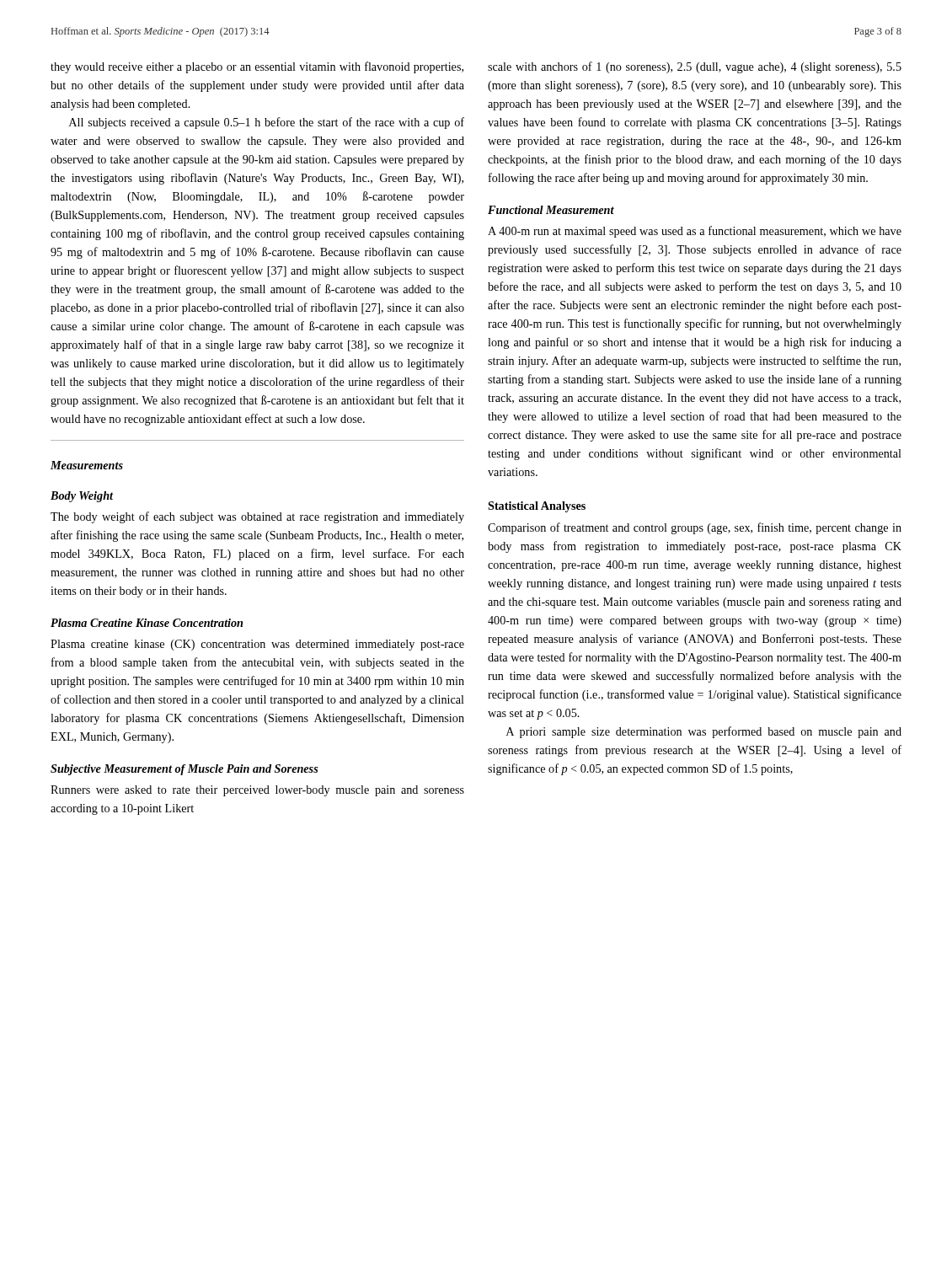This screenshot has width=952, height=1264.
Task: Find the block on this page that starts "A 400-m run at maximal speed"
Action: tap(695, 351)
